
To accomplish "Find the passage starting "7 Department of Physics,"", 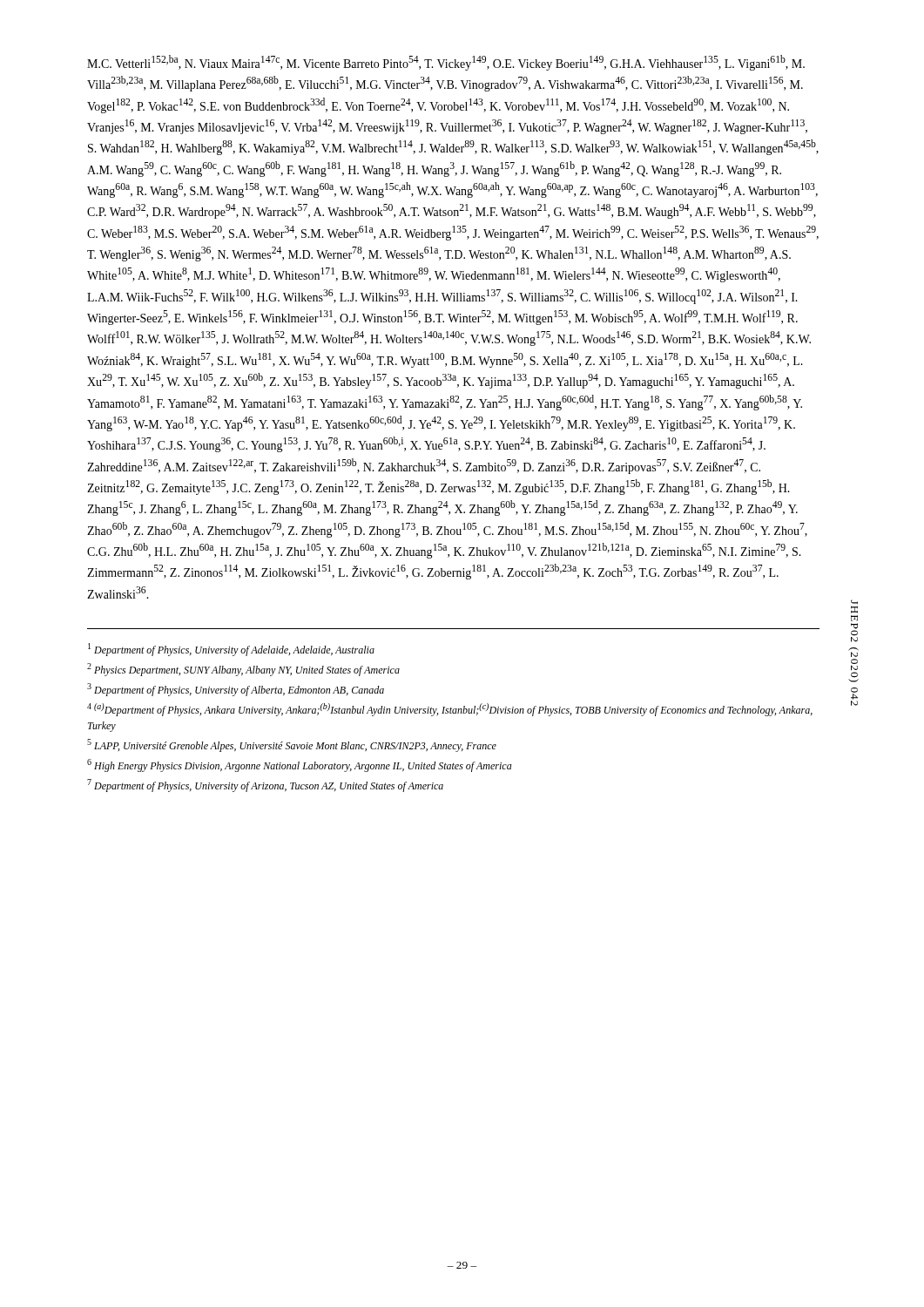I will point(453,785).
